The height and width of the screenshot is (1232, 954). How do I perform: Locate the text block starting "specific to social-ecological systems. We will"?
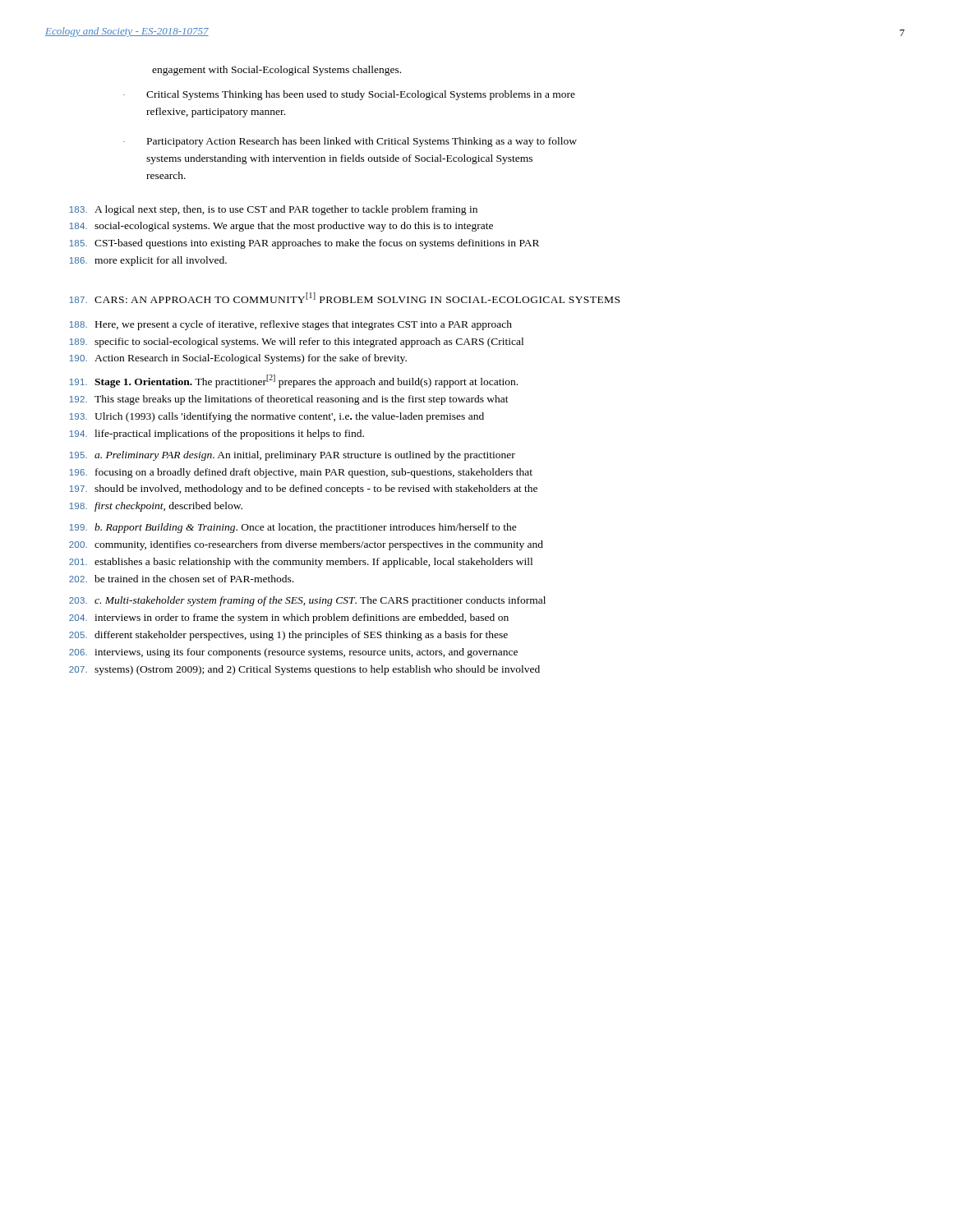477,342
